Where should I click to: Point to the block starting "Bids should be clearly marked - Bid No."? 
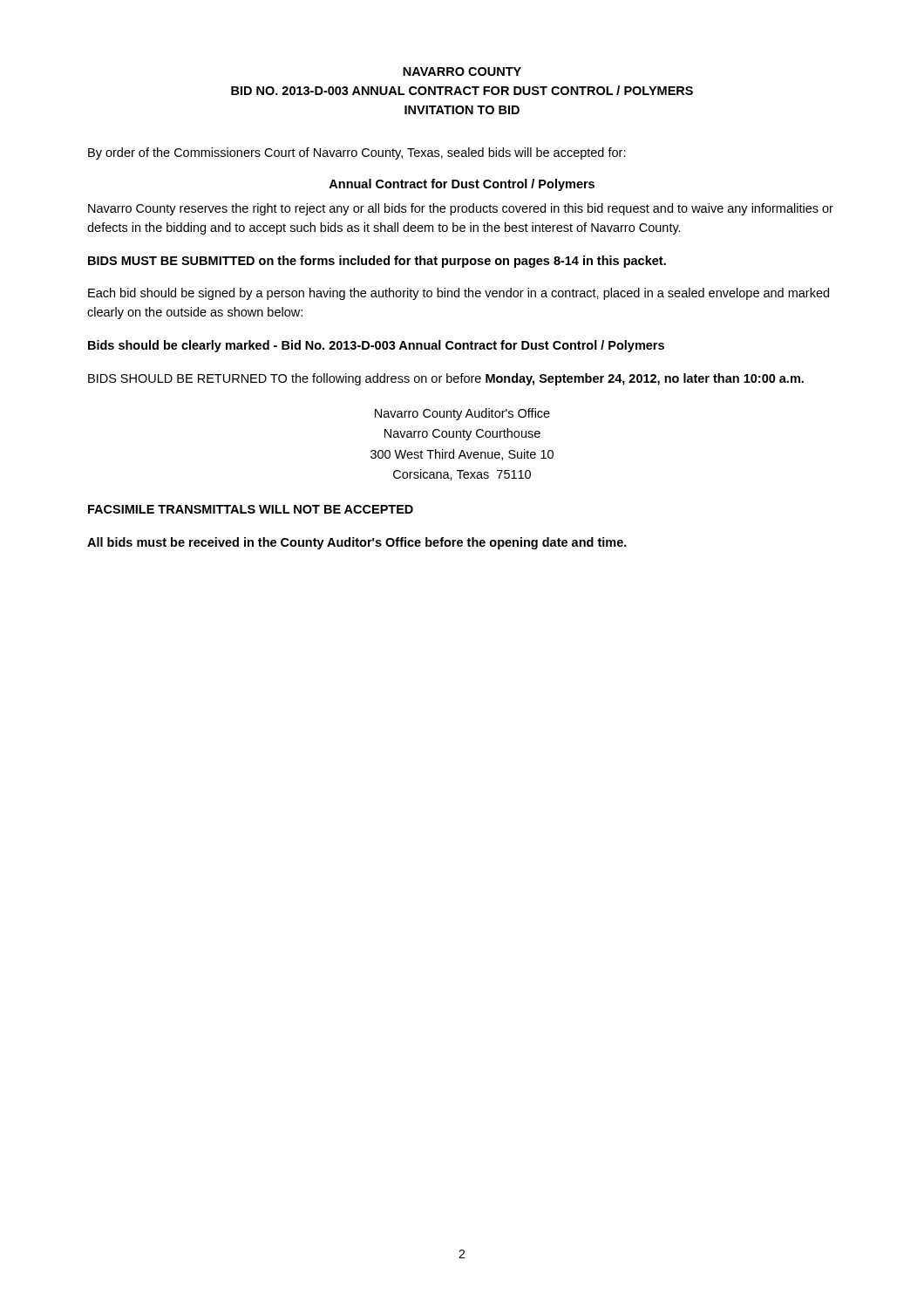click(x=376, y=345)
